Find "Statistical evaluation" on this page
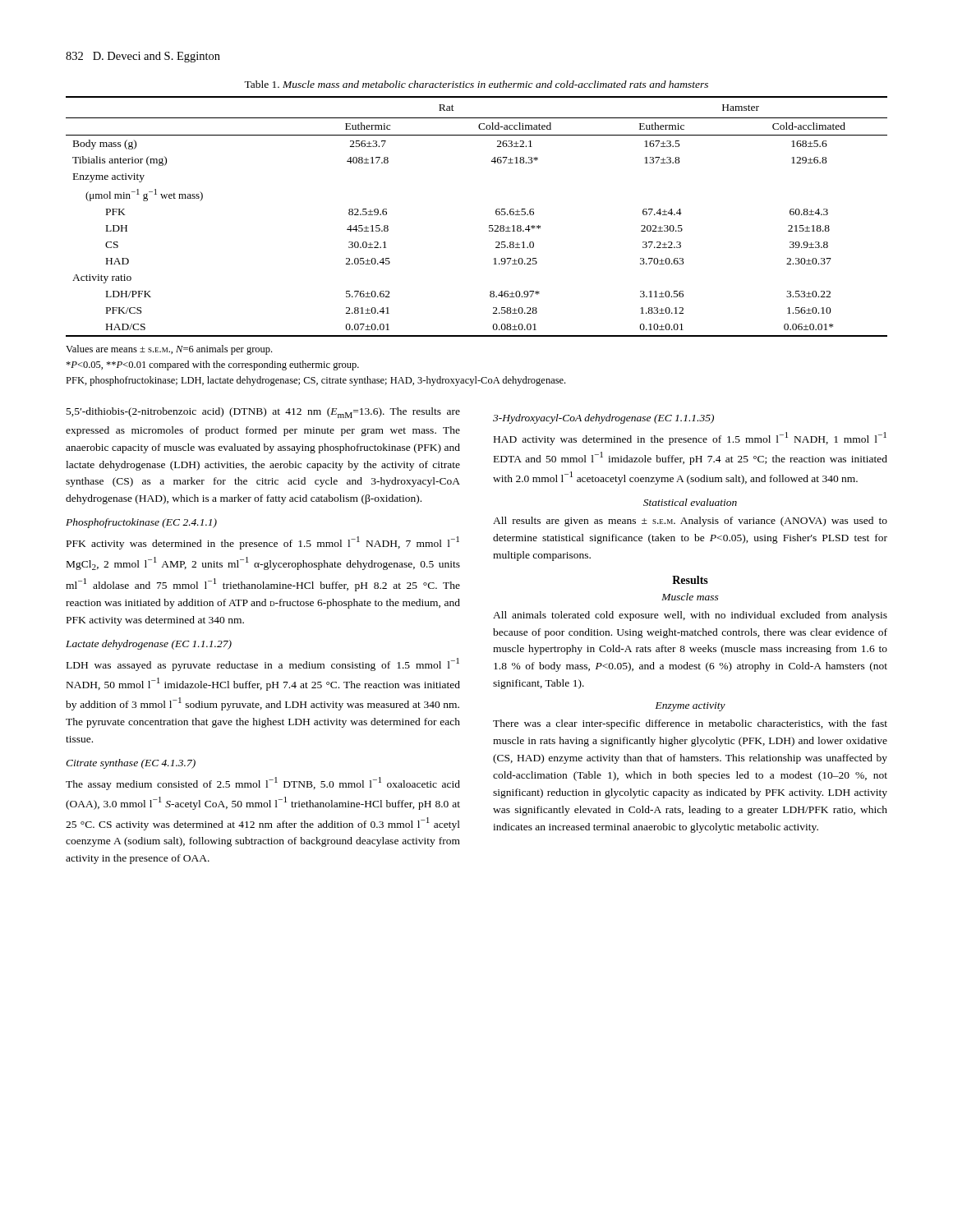This screenshot has width=953, height=1232. pos(690,503)
